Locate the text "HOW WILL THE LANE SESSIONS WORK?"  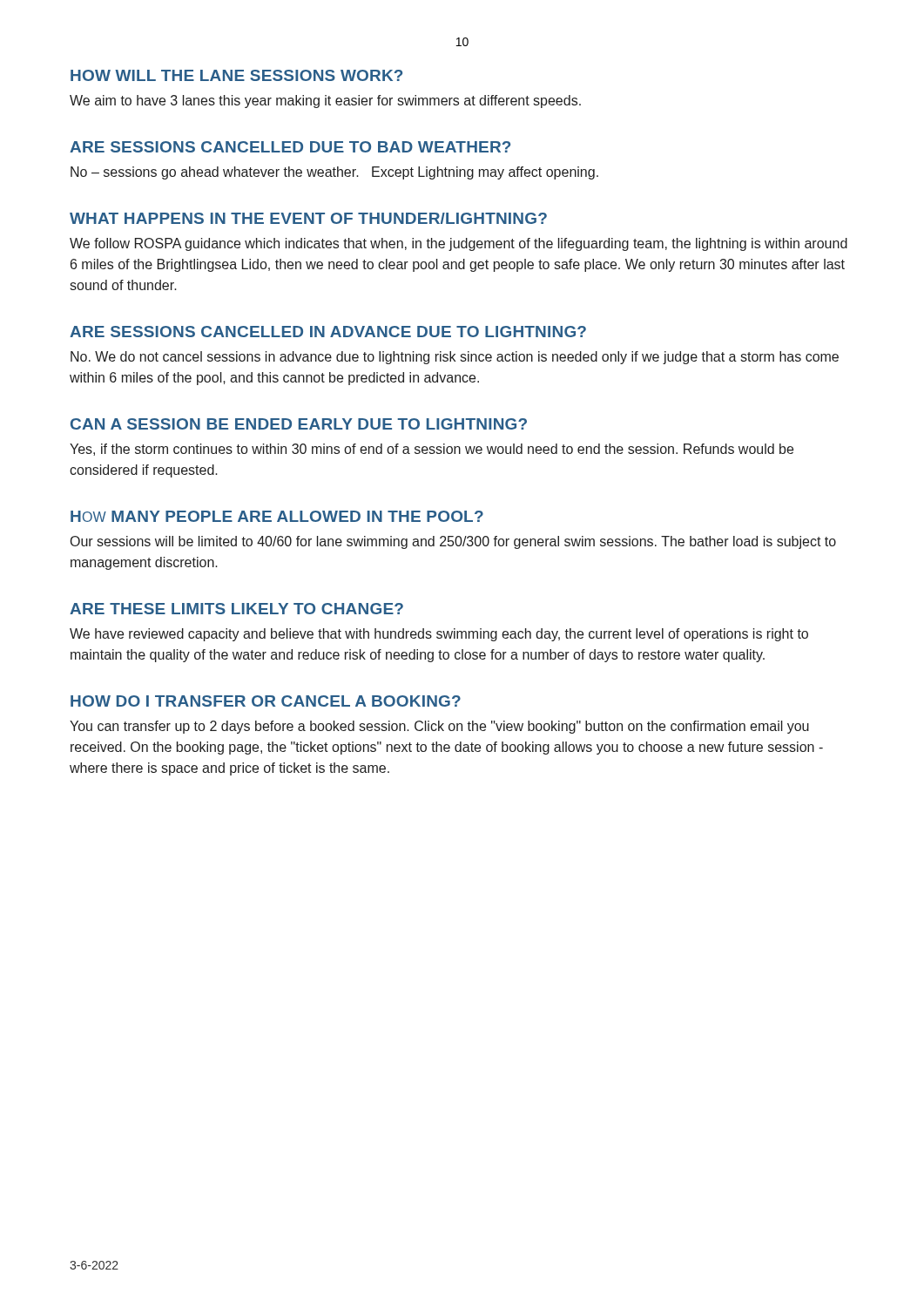tap(237, 75)
